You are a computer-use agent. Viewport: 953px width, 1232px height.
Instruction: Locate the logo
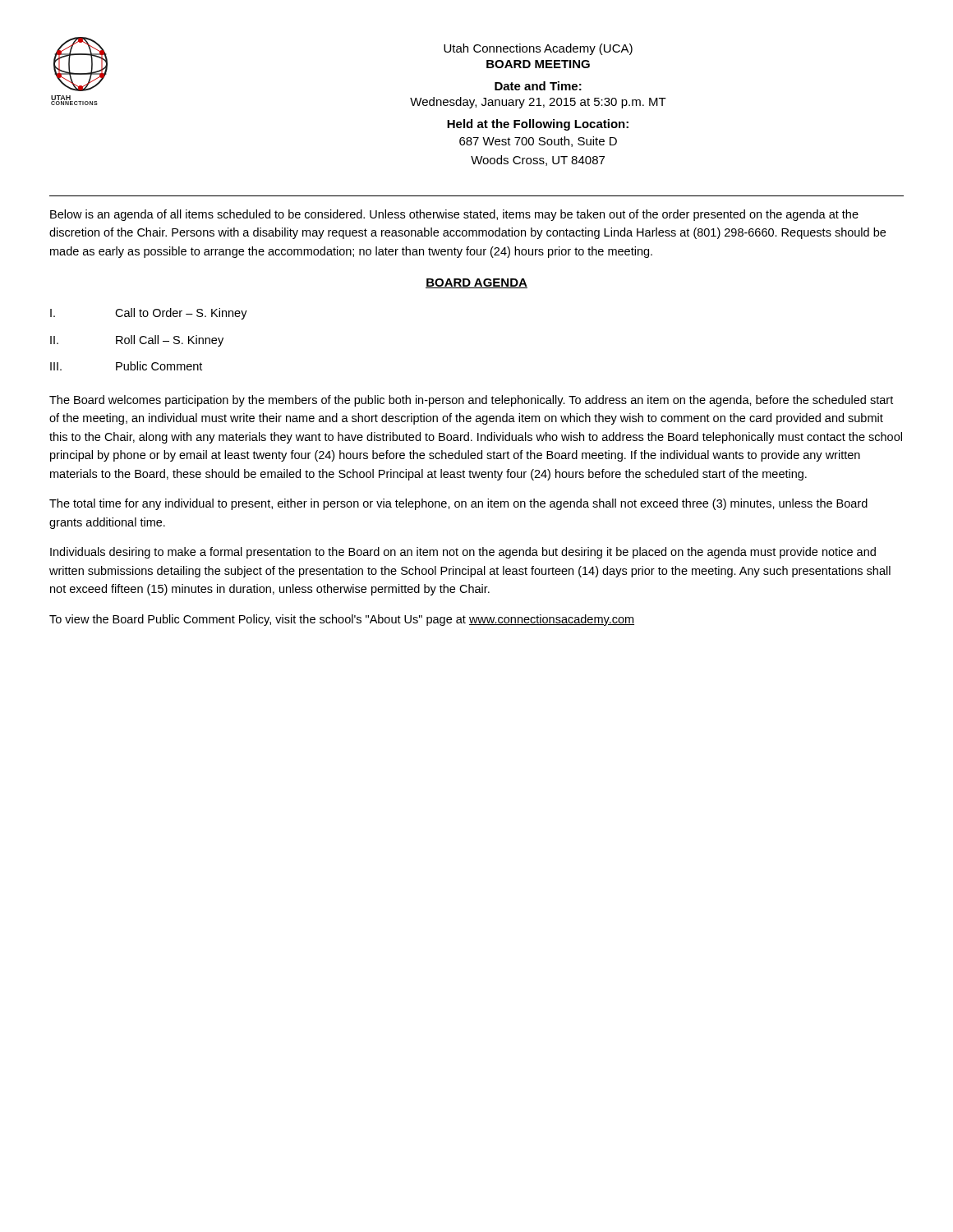point(99,71)
